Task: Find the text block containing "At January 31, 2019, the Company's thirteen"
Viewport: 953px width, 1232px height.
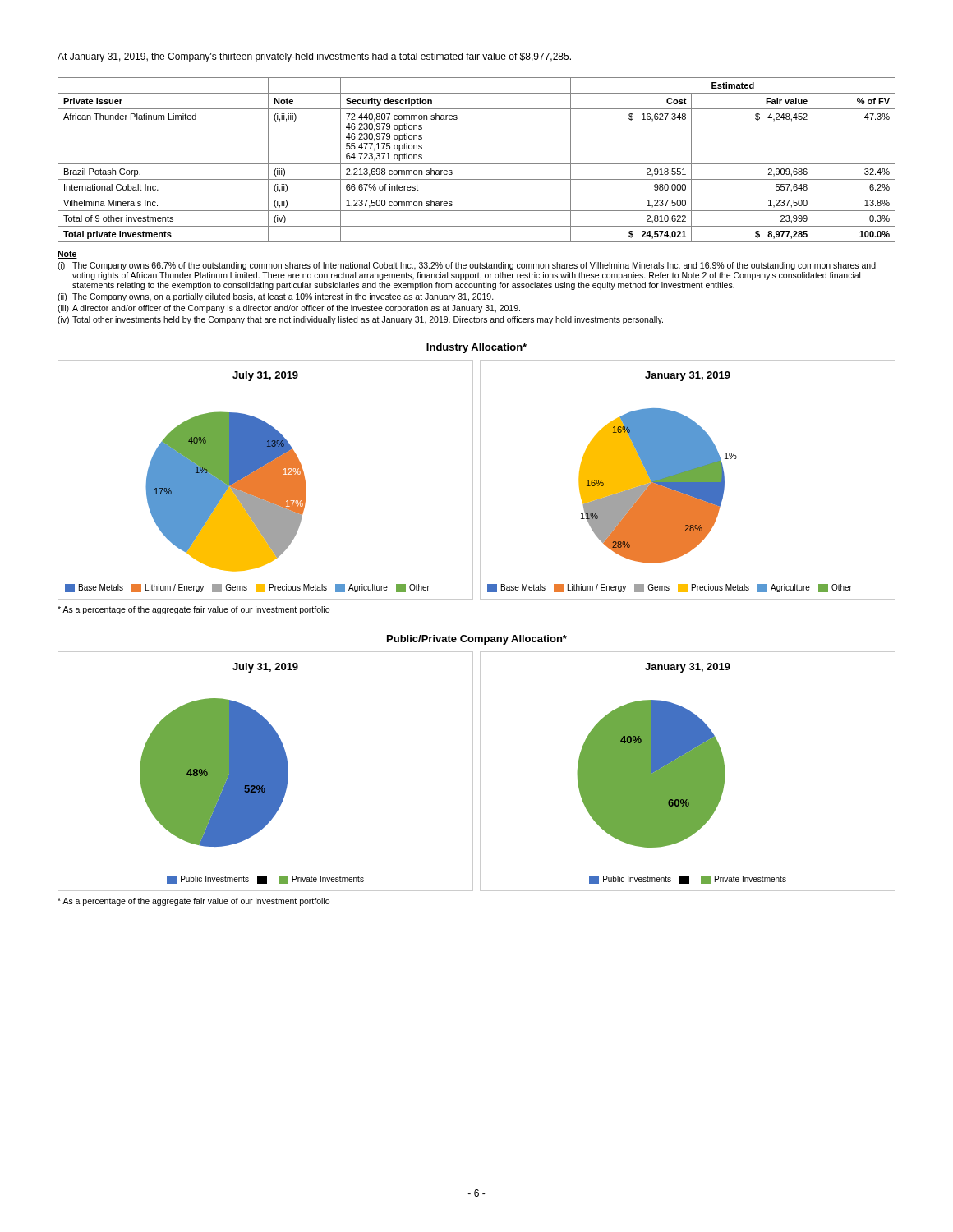Action: pos(315,57)
